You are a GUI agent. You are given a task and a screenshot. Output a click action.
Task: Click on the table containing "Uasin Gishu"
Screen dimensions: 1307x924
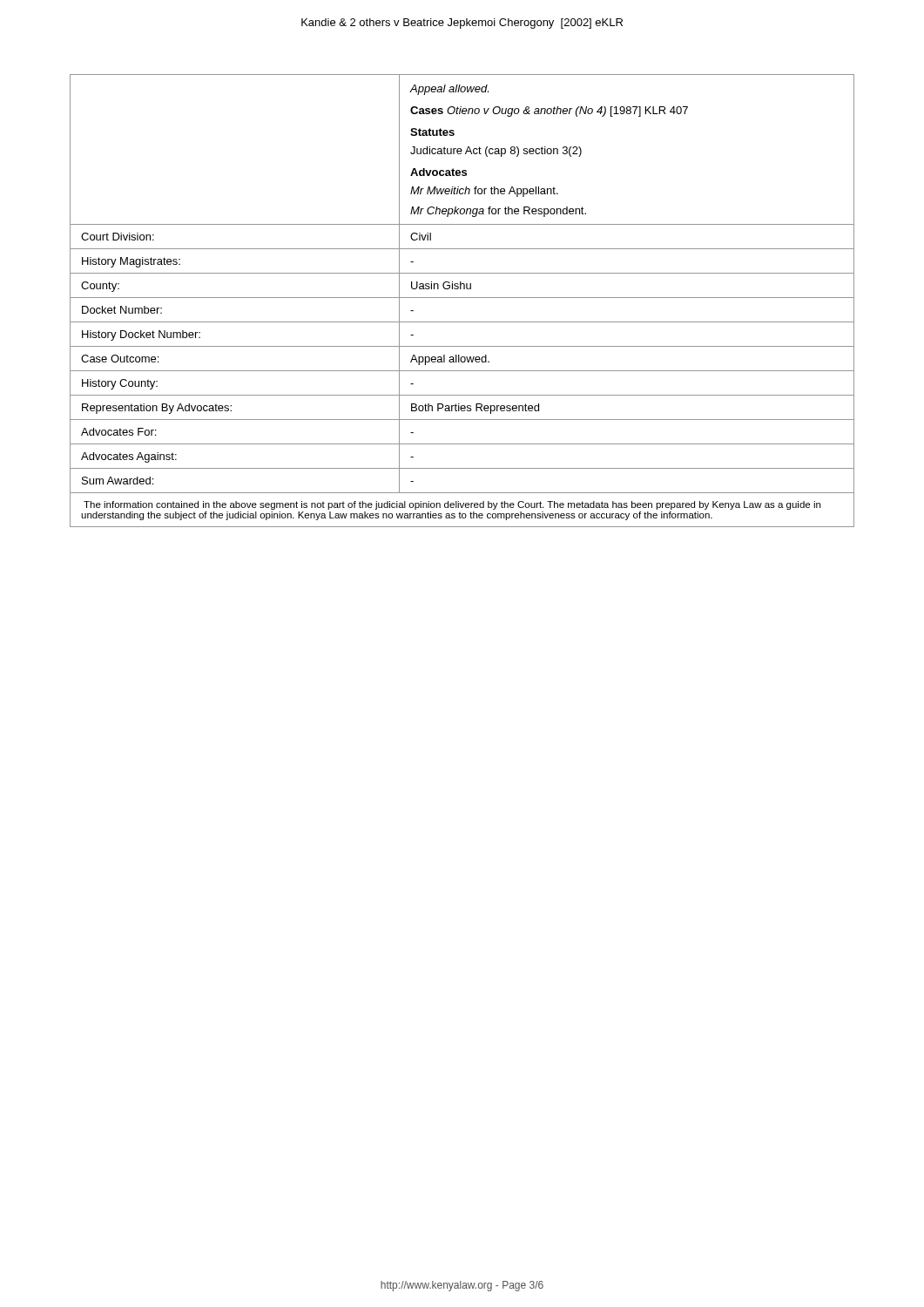[462, 301]
